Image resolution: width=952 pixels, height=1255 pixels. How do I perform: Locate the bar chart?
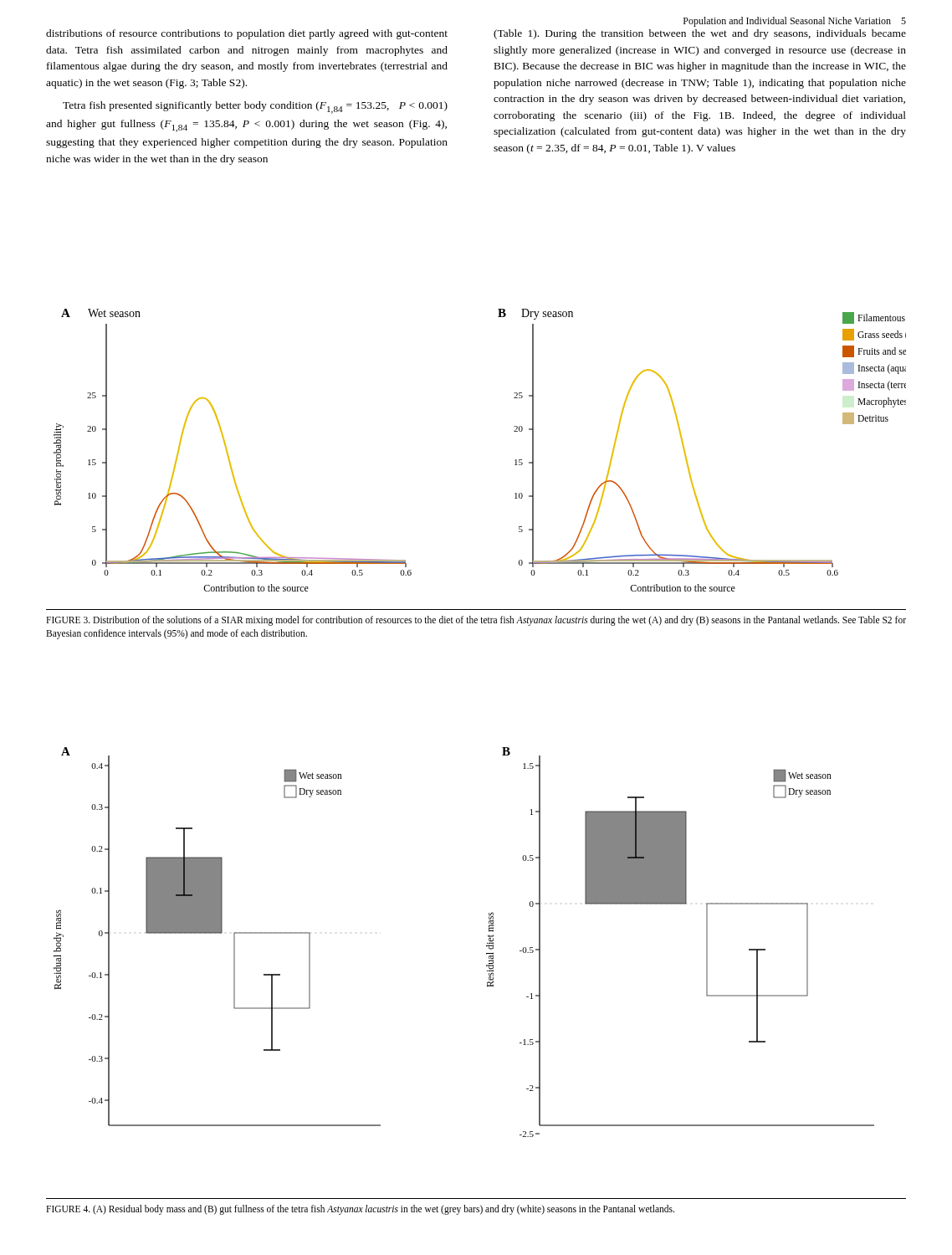tap(476, 958)
